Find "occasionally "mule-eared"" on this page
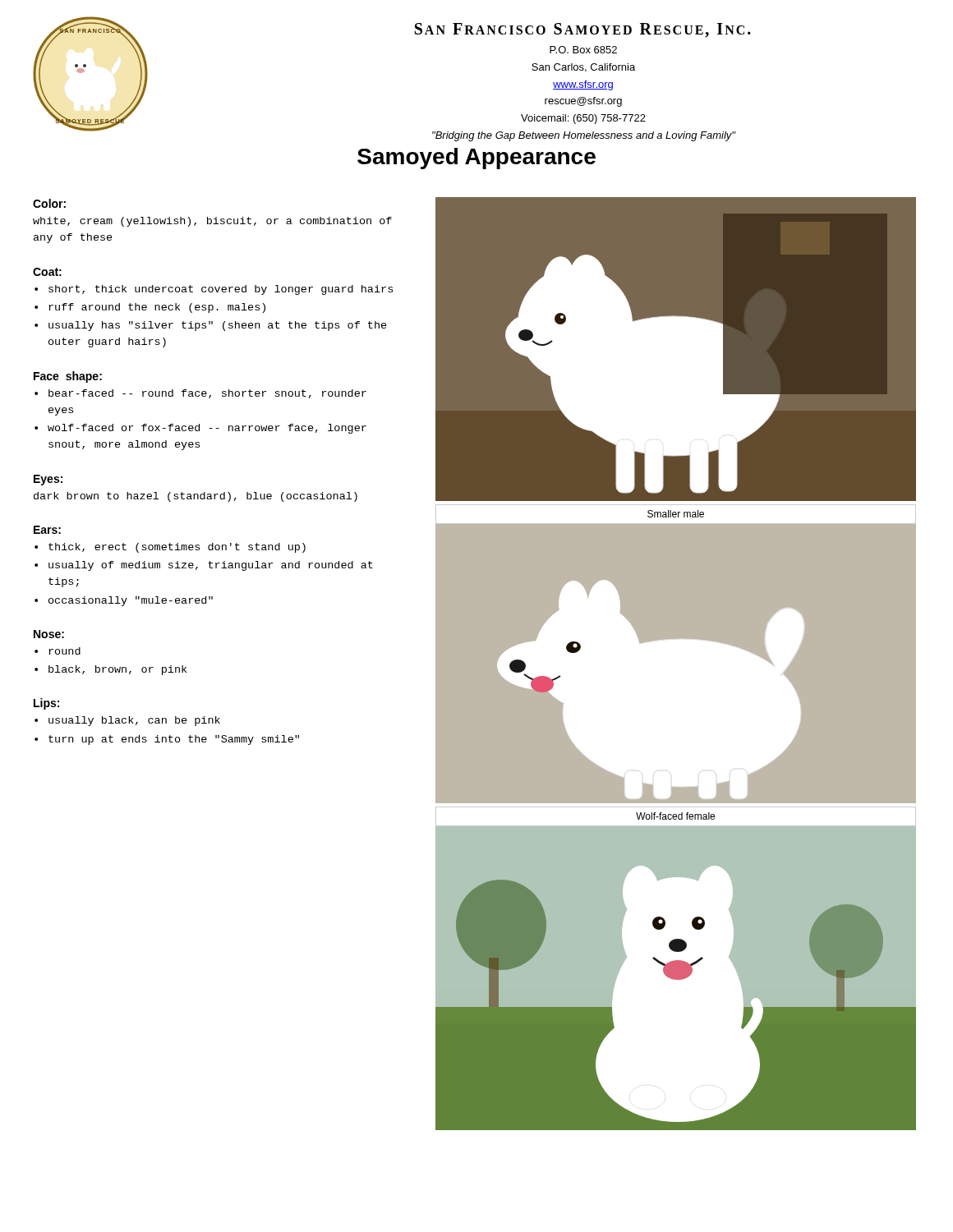Screen dimensions: 1232x953 tap(131, 600)
